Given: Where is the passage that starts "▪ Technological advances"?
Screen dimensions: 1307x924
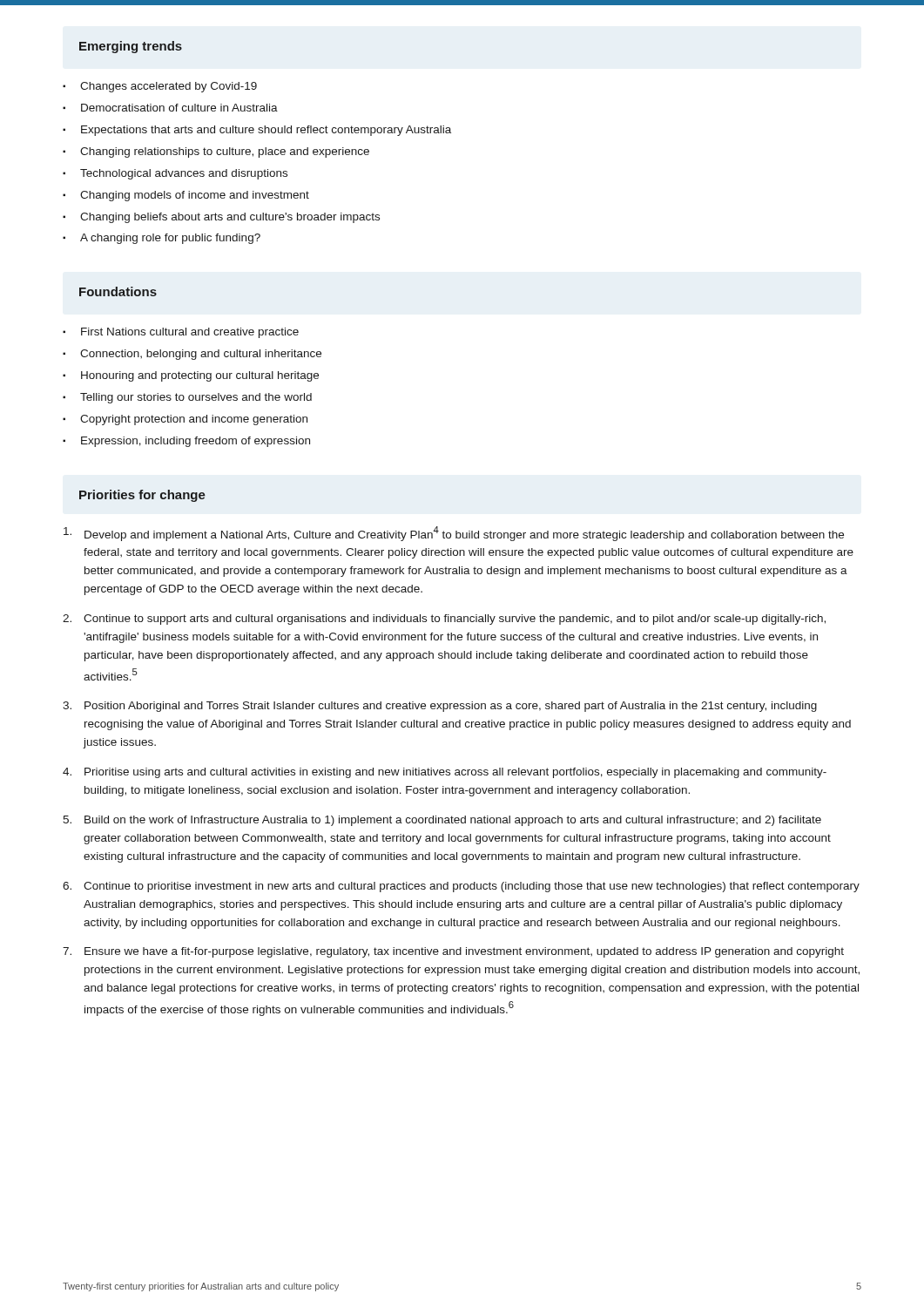Looking at the screenshot, I should point(175,173).
